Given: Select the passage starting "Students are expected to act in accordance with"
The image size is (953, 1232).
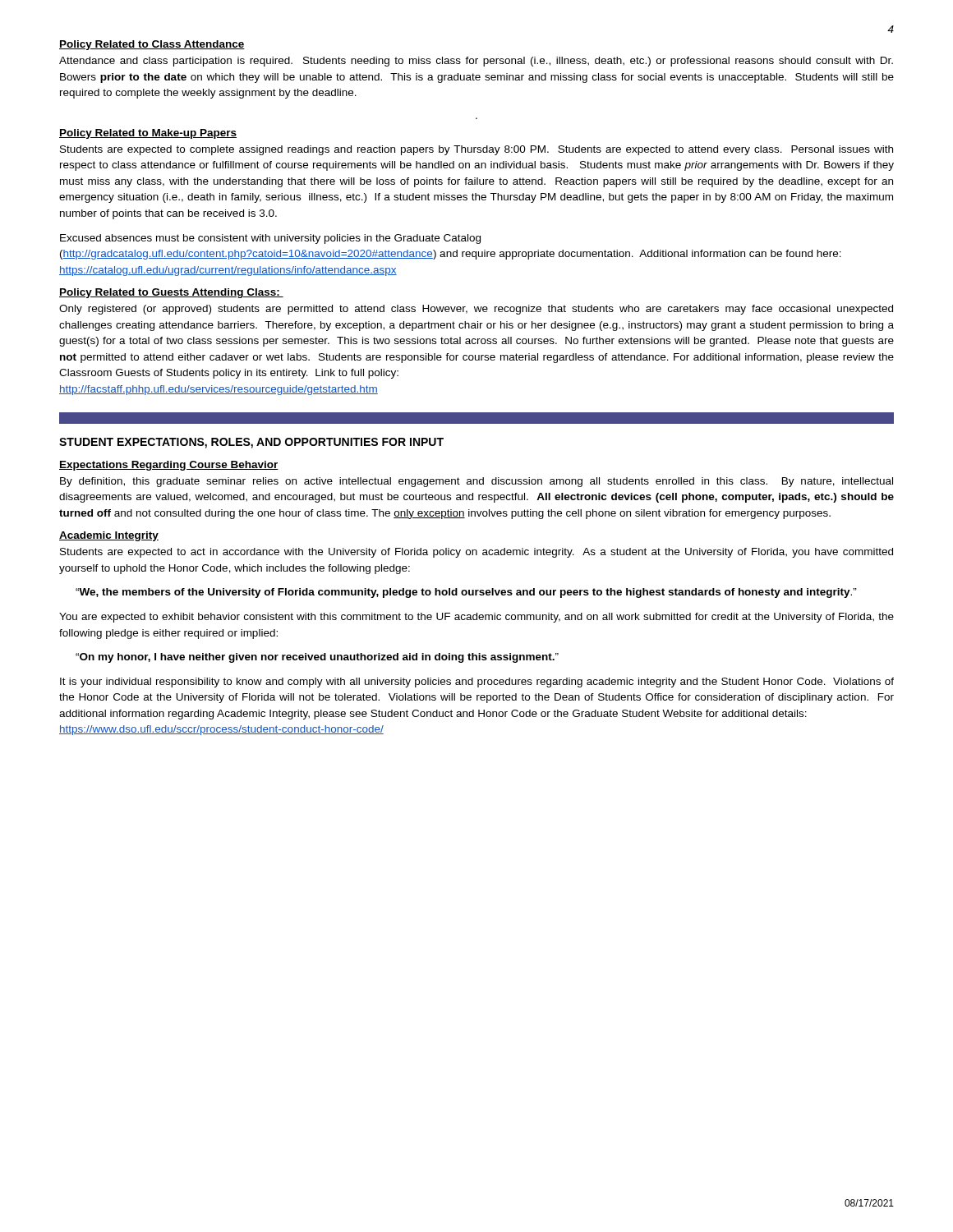Looking at the screenshot, I should tap(476, 560).
